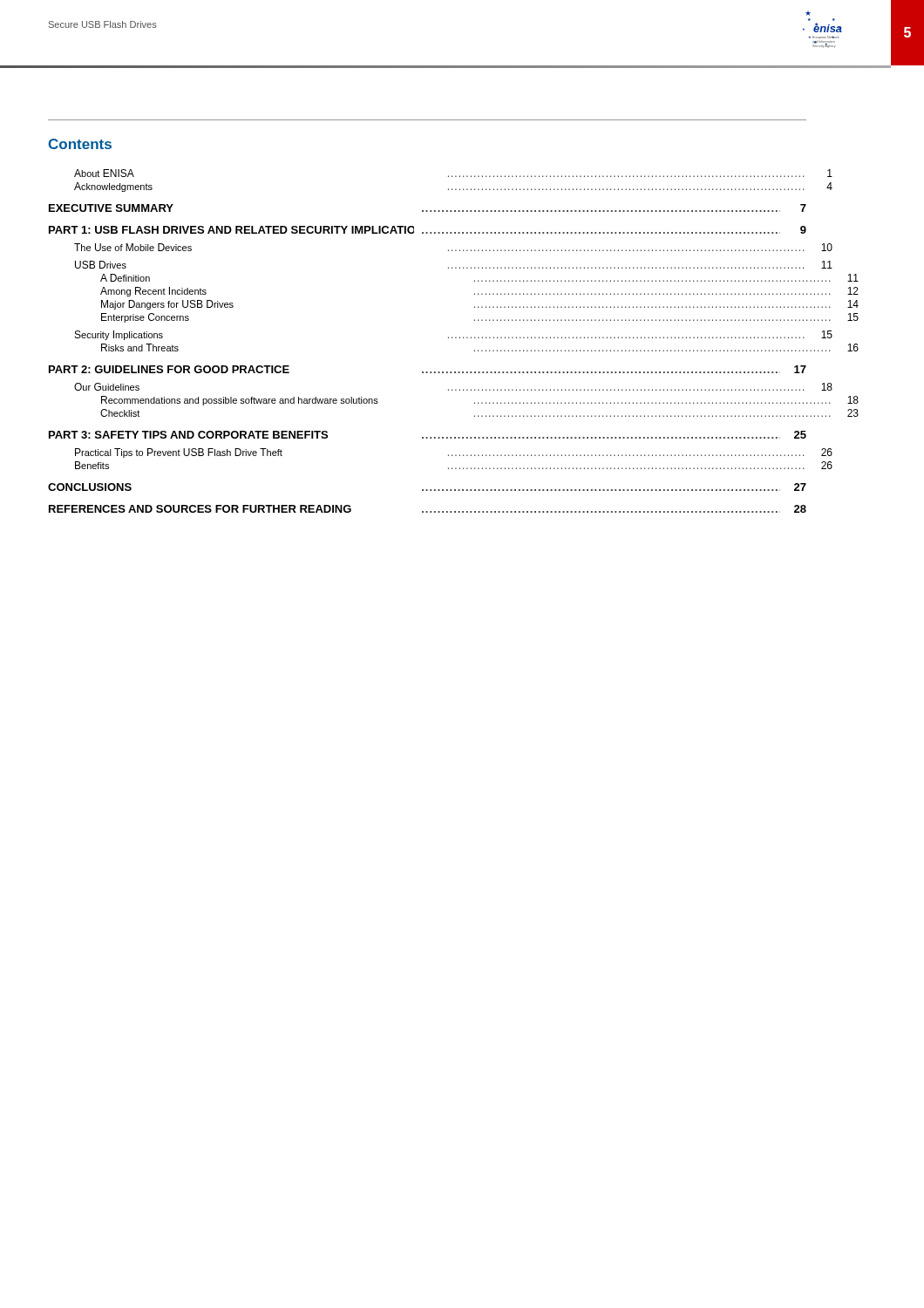Locate the block of text that opens with "Part 2: Guidelines for Good Practice"
This screenshot has width=924, height=1308.
point(427,369)
